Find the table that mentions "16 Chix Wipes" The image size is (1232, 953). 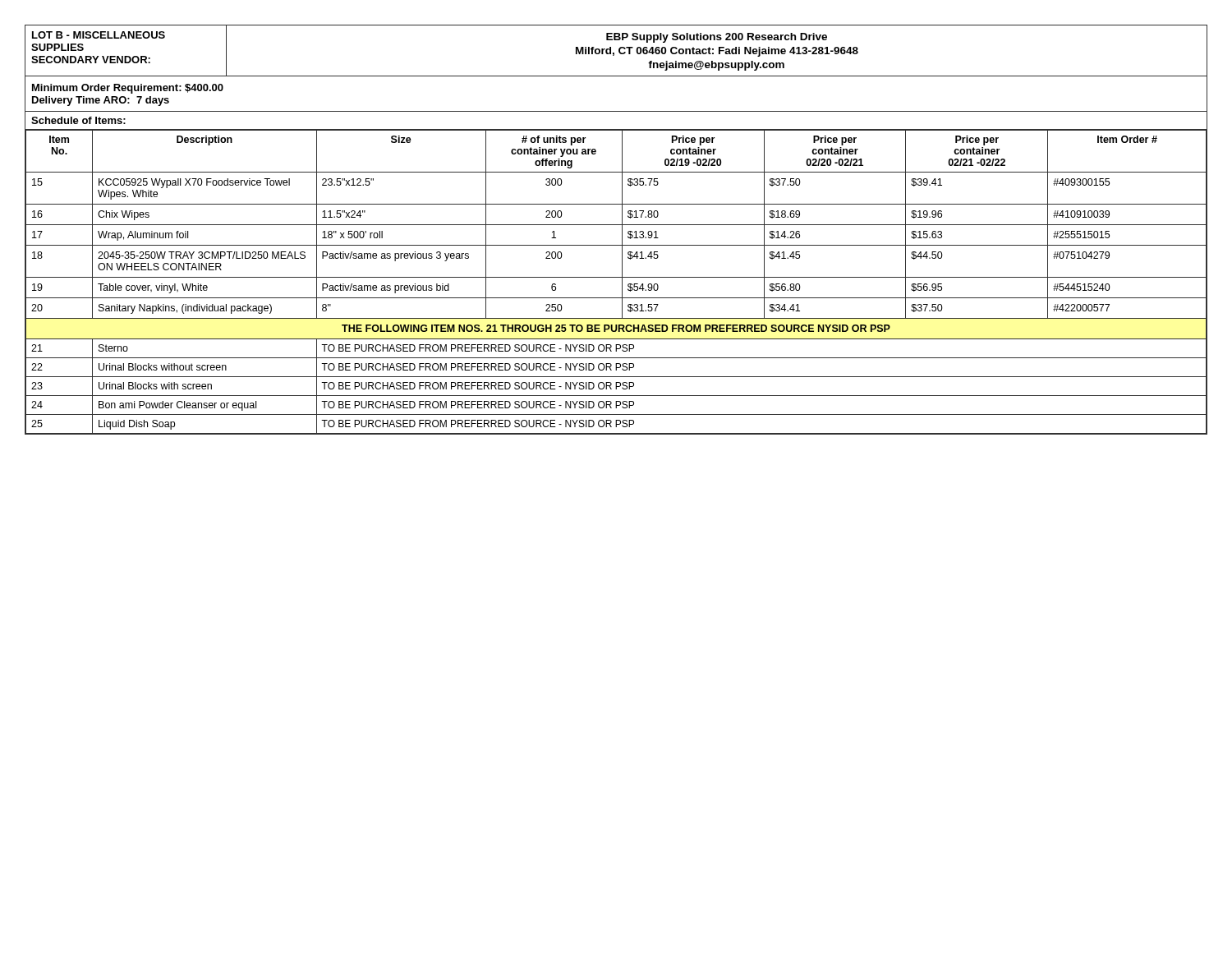point(616,214)
